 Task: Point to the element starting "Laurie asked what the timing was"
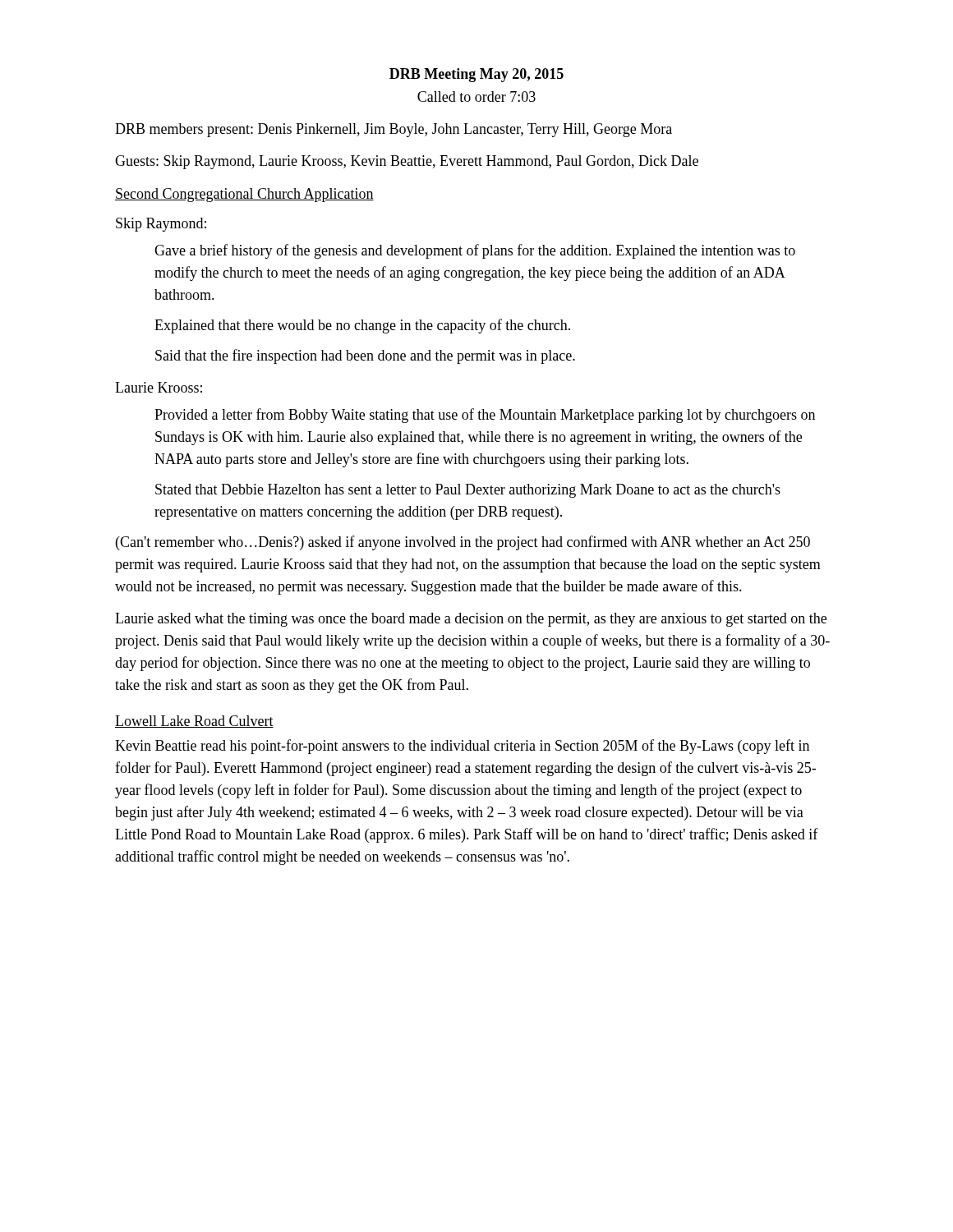[472, 652]
